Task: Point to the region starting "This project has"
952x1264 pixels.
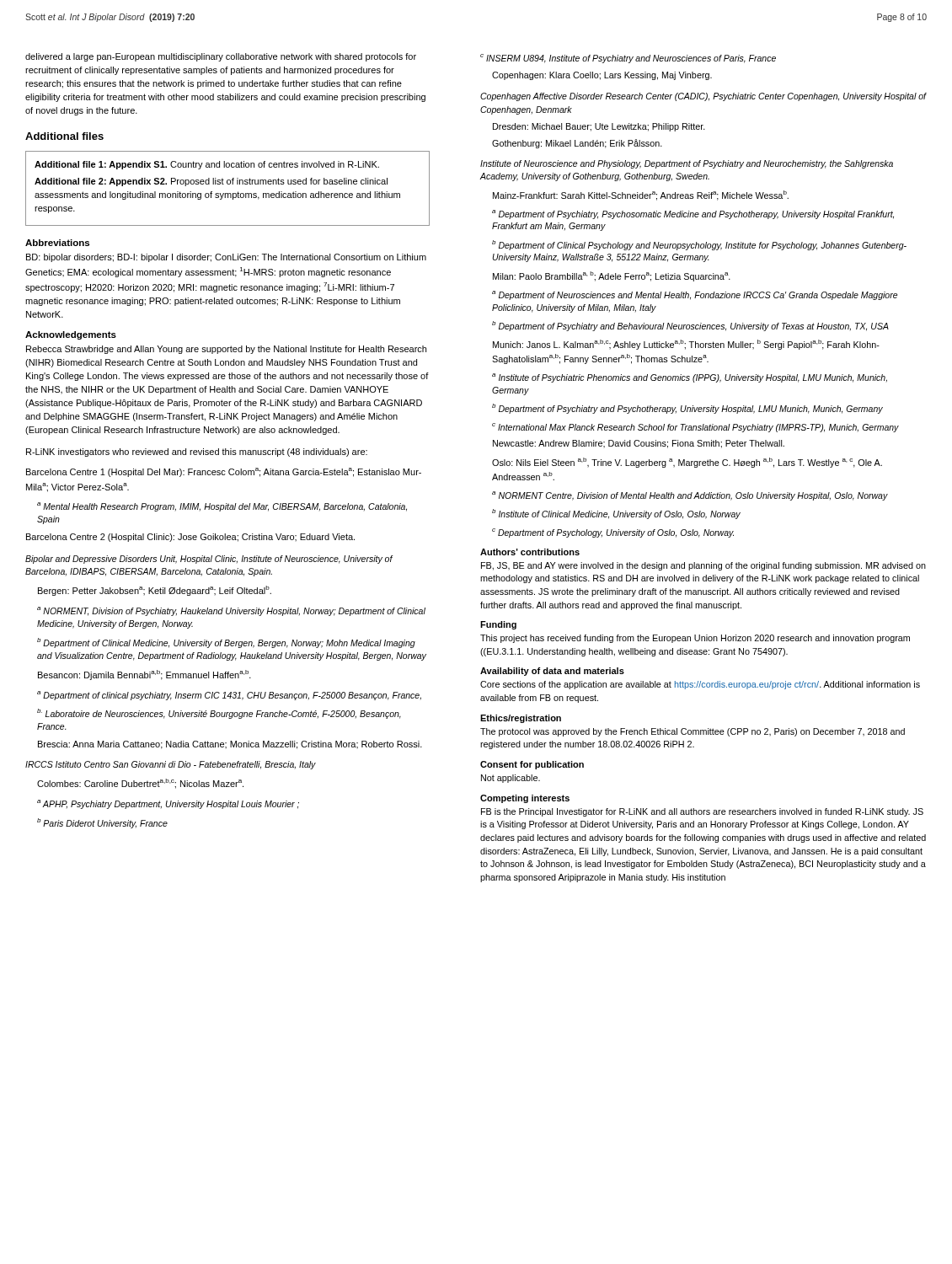Action: tap(703, 645)
